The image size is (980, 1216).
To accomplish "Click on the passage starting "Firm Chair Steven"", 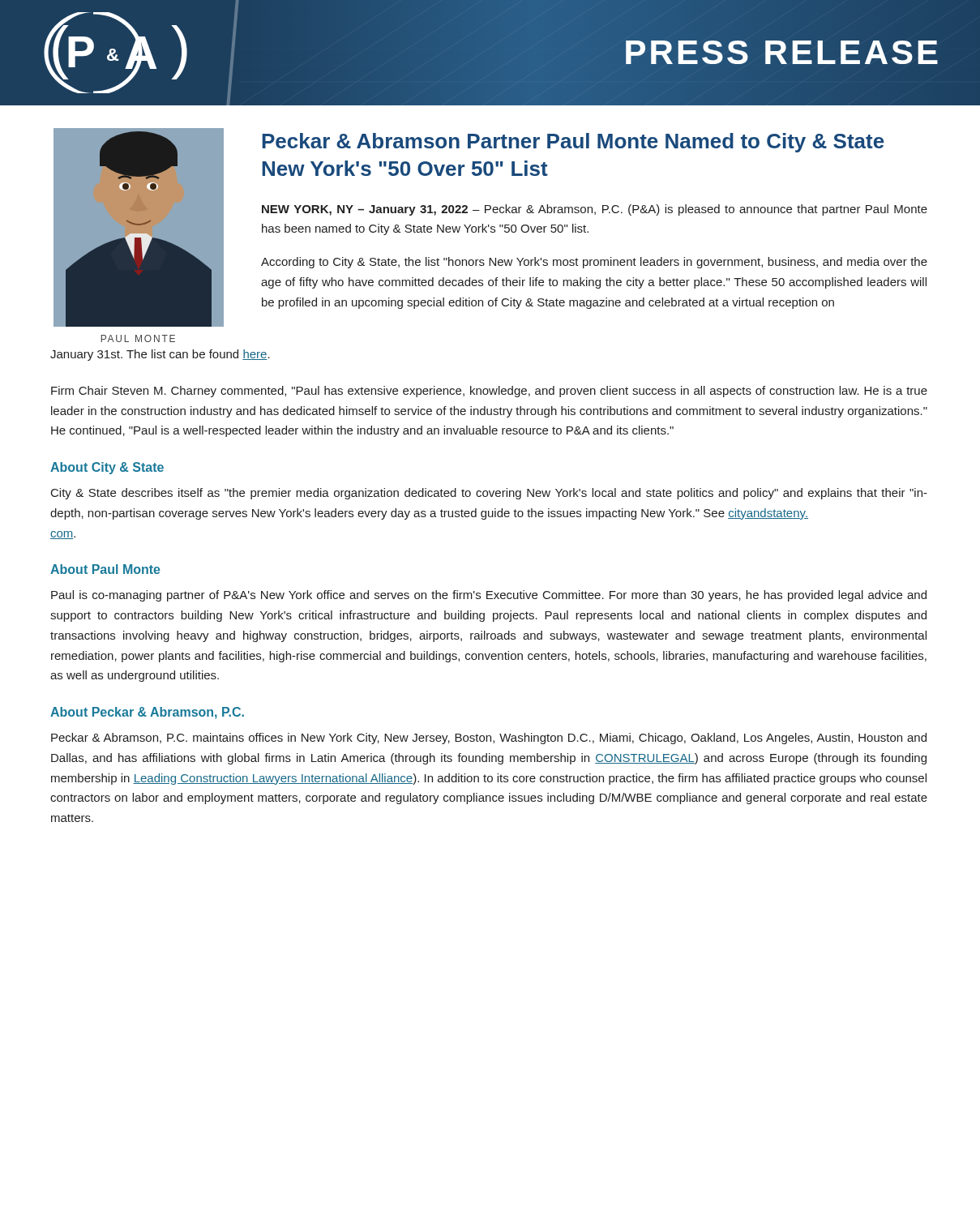I will click(x=489, y=410).
